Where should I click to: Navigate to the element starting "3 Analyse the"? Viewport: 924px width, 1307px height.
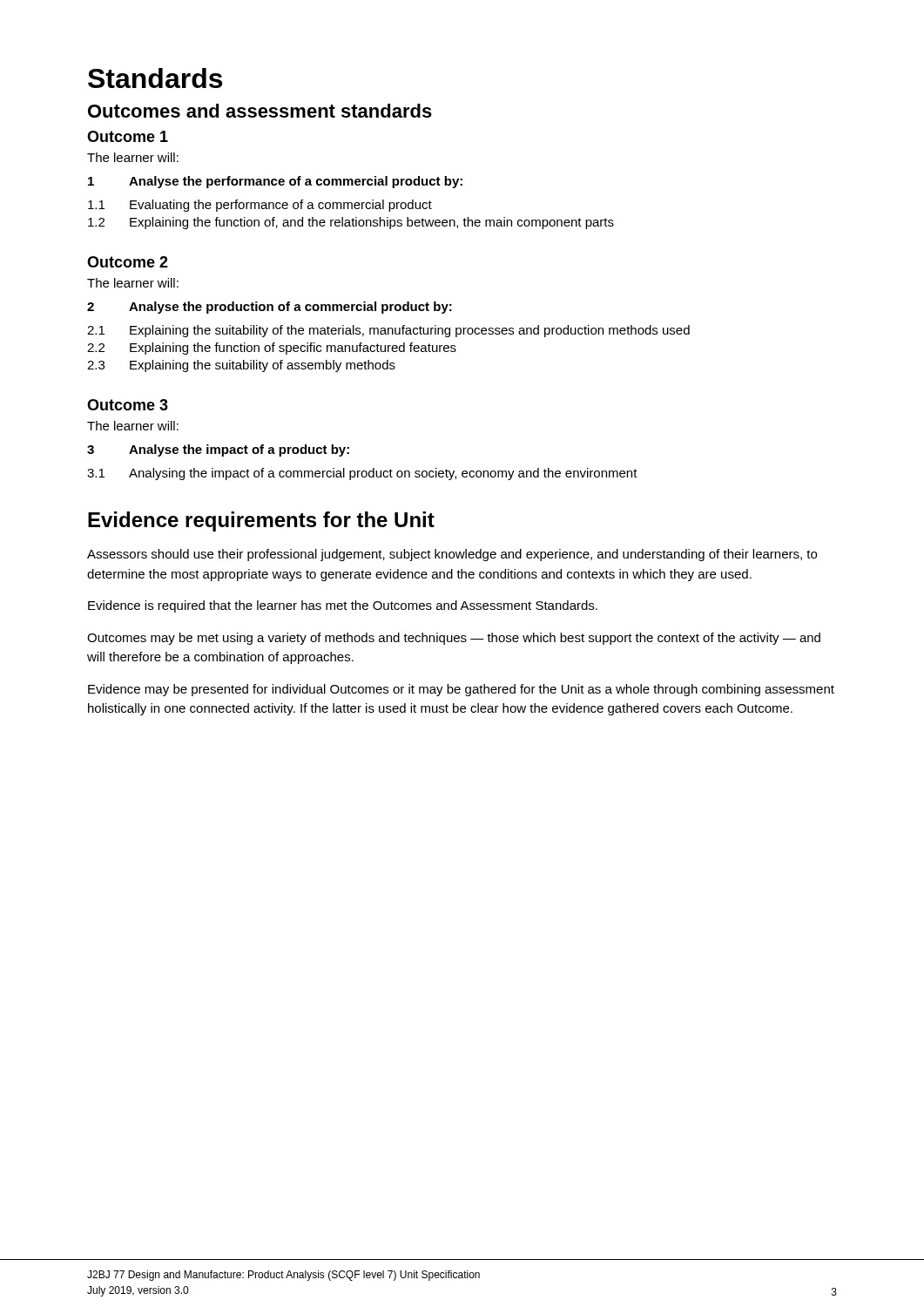(x=218, y=450)
